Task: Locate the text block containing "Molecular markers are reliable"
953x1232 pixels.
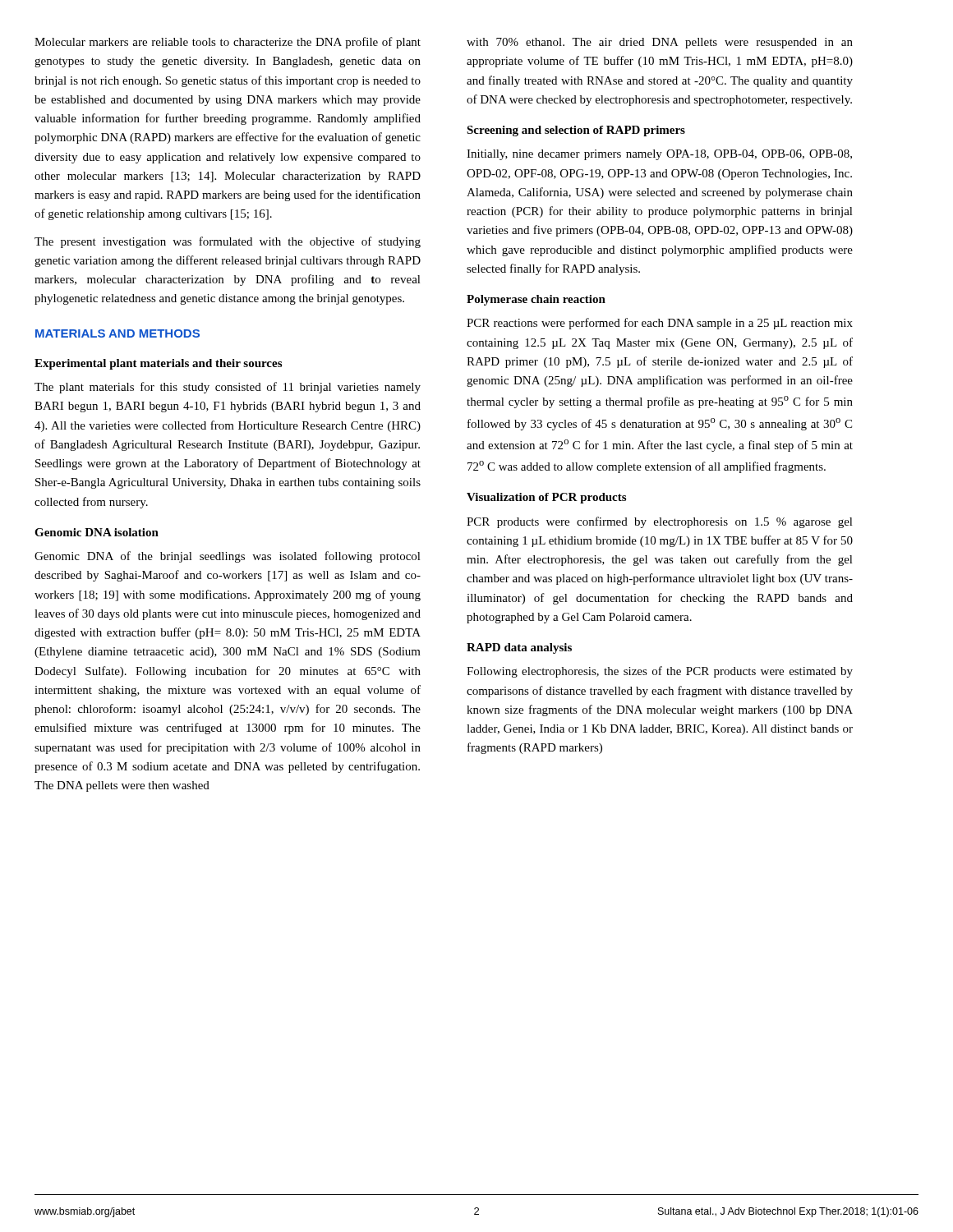Action: 228,128
